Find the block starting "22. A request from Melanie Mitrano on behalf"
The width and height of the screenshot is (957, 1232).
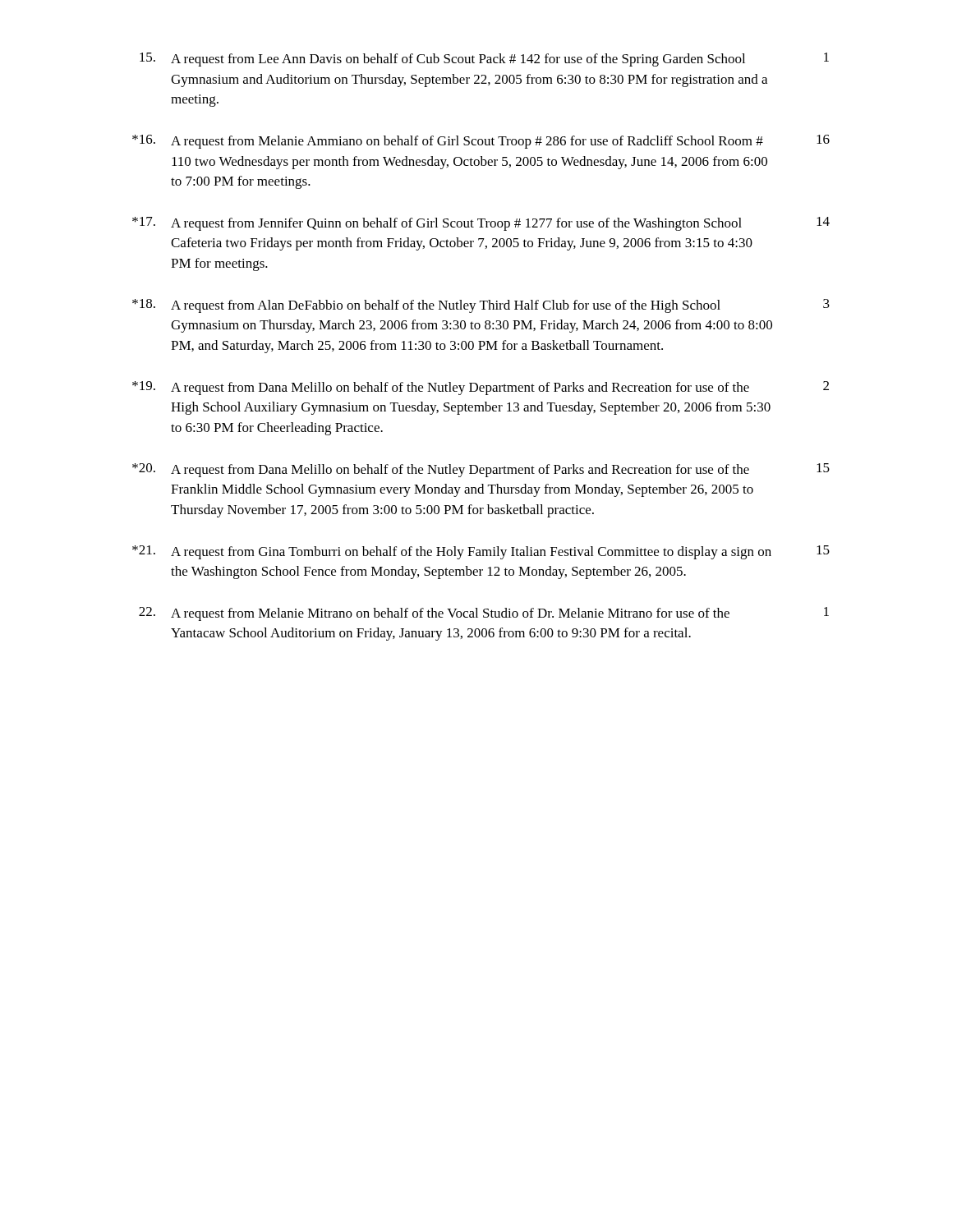click(456, 624)
